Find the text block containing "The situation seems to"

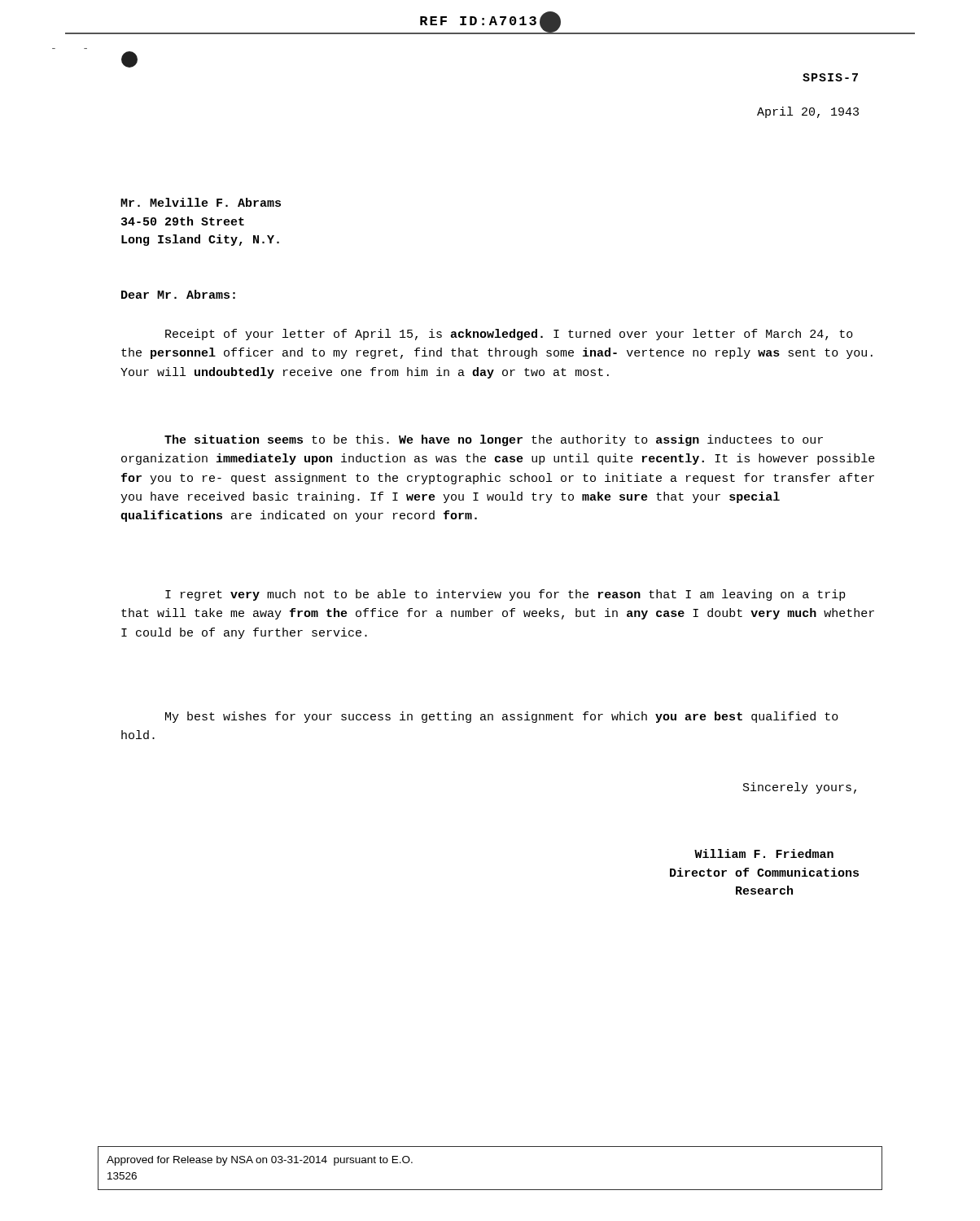click(x=498, y=479)
